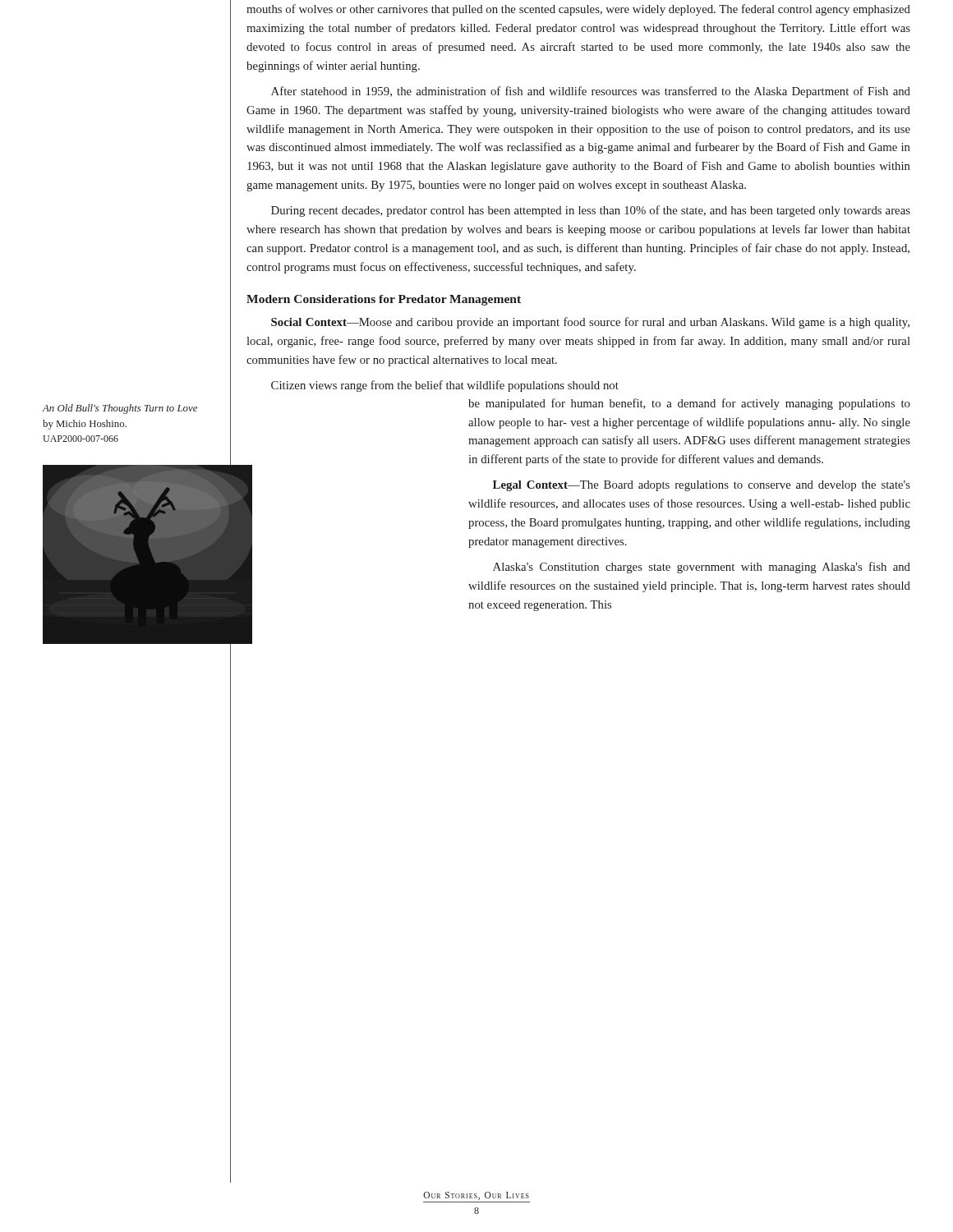Click the passage that begins "Citizen views range from the belief"
Viewport: 953px width, 1232px height.
click(578, 423)
